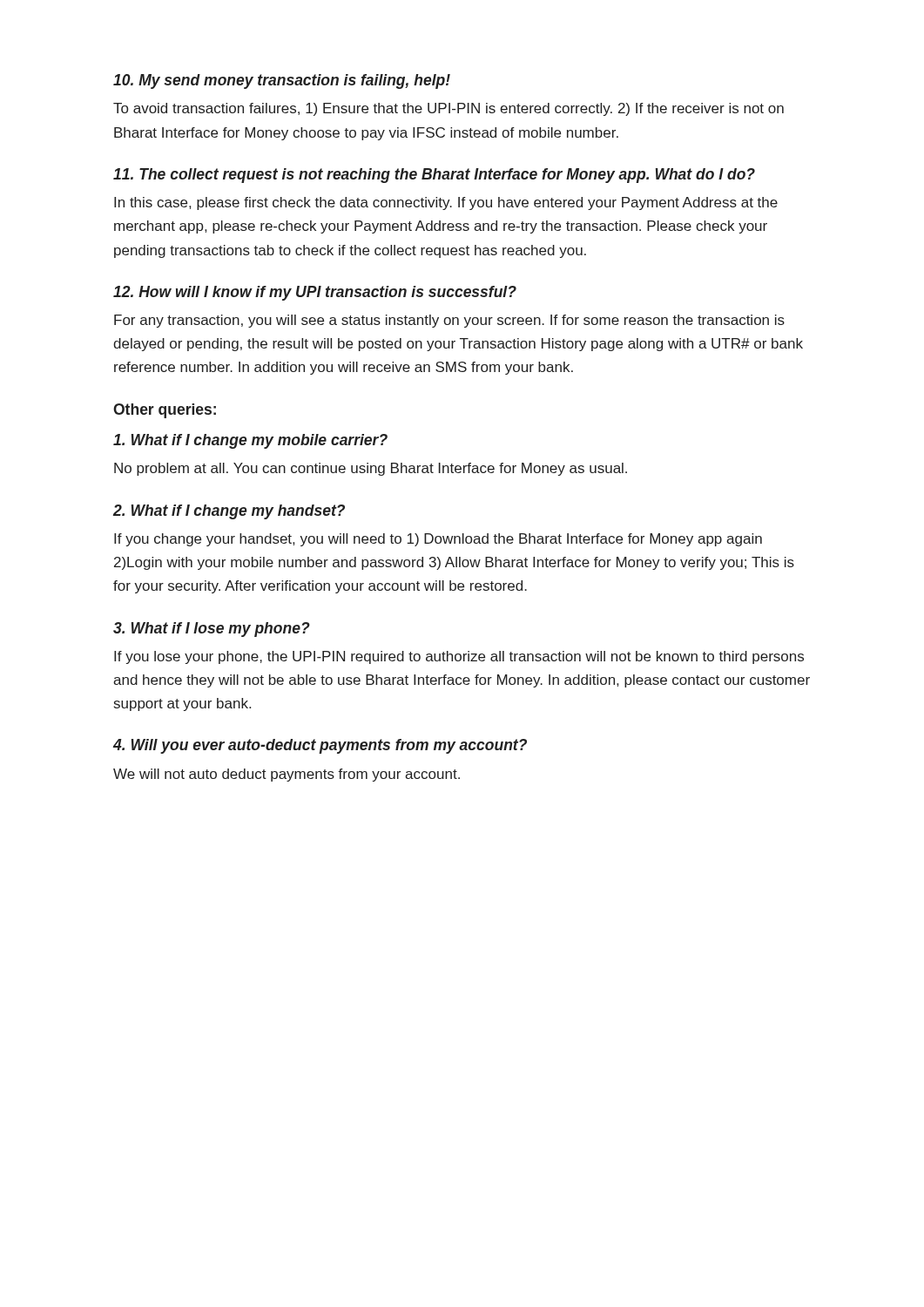Find the section header that reads "4. Will you ever auto-deduct payments from my"
The height and width of the screenshot is (1307, 924).
pyautogui.click(x=320, y=745)
